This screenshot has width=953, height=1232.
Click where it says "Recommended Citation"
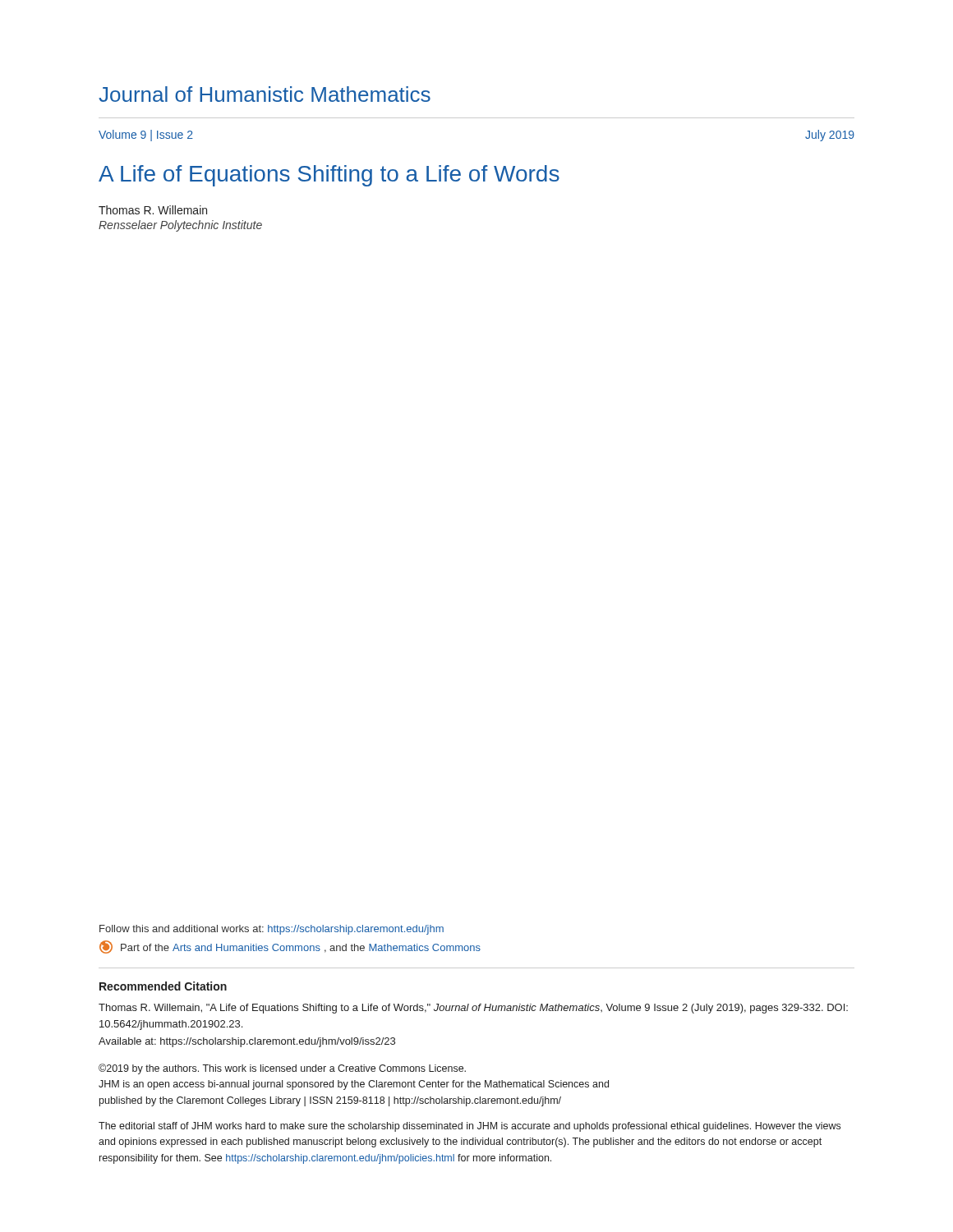(163, 986)
